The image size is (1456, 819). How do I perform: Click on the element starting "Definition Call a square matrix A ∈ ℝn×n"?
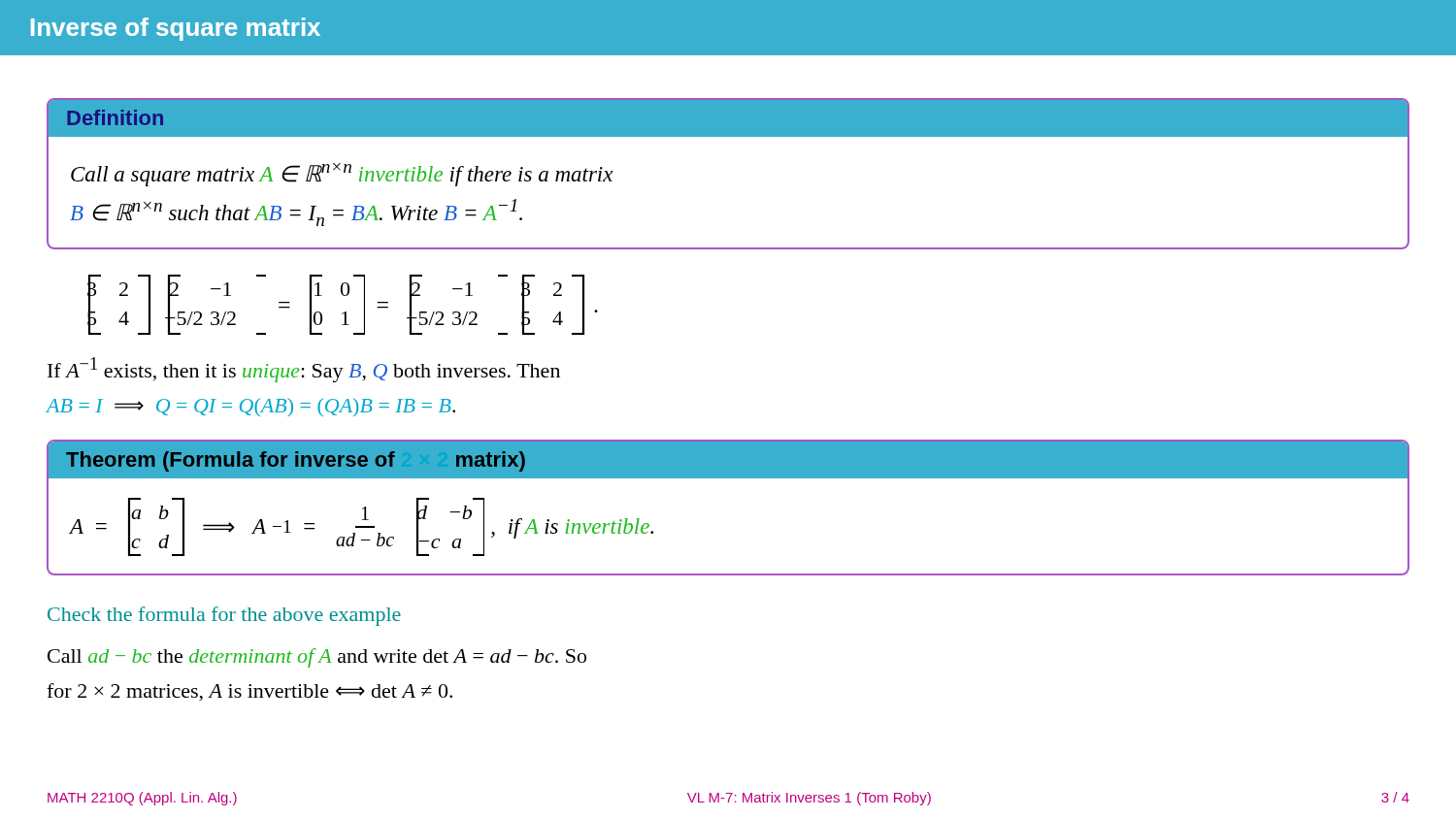[x=728, y=174]
